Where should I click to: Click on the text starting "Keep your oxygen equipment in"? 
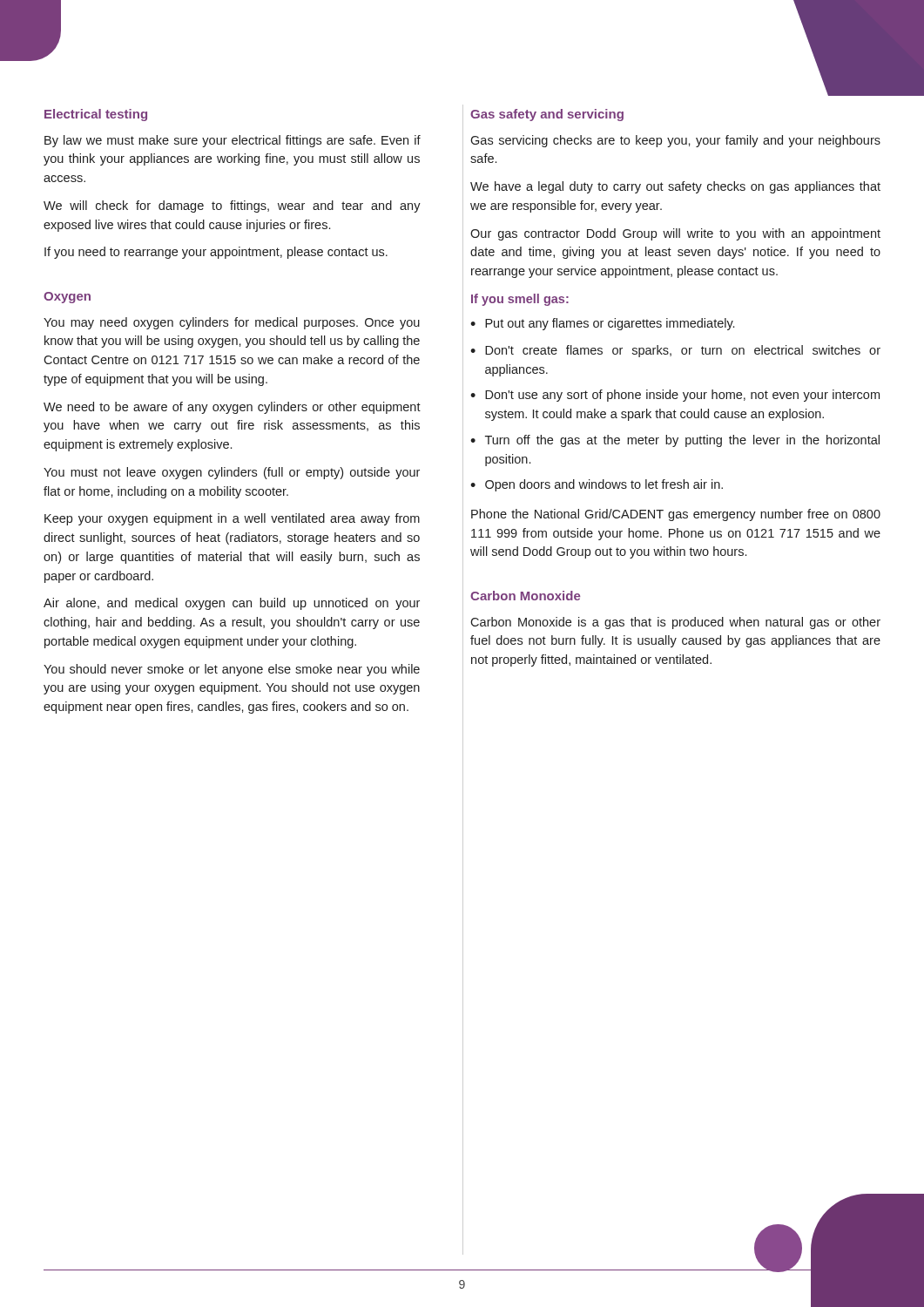[x=232, y=548]
